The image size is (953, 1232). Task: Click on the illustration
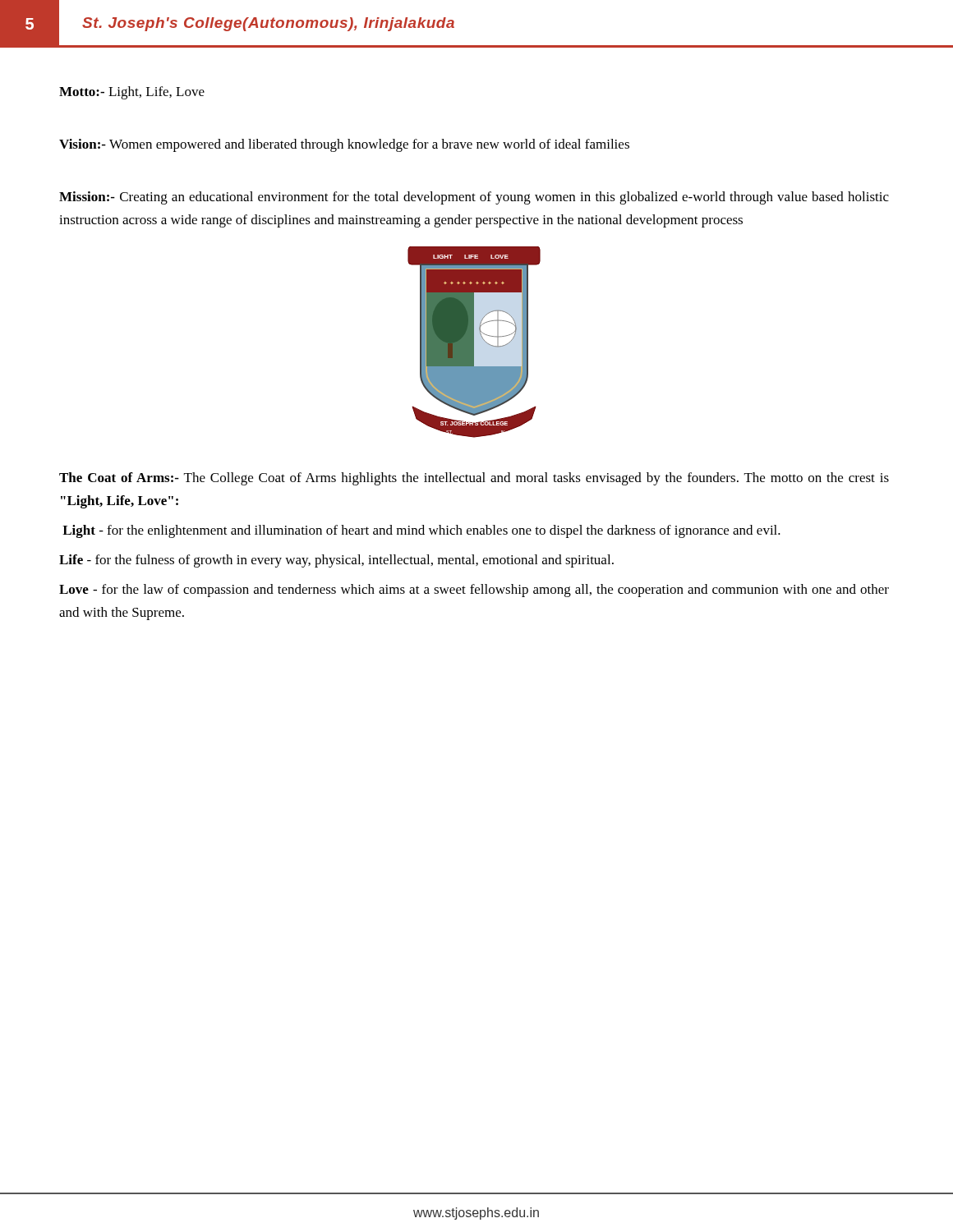[x=474, y=347]
